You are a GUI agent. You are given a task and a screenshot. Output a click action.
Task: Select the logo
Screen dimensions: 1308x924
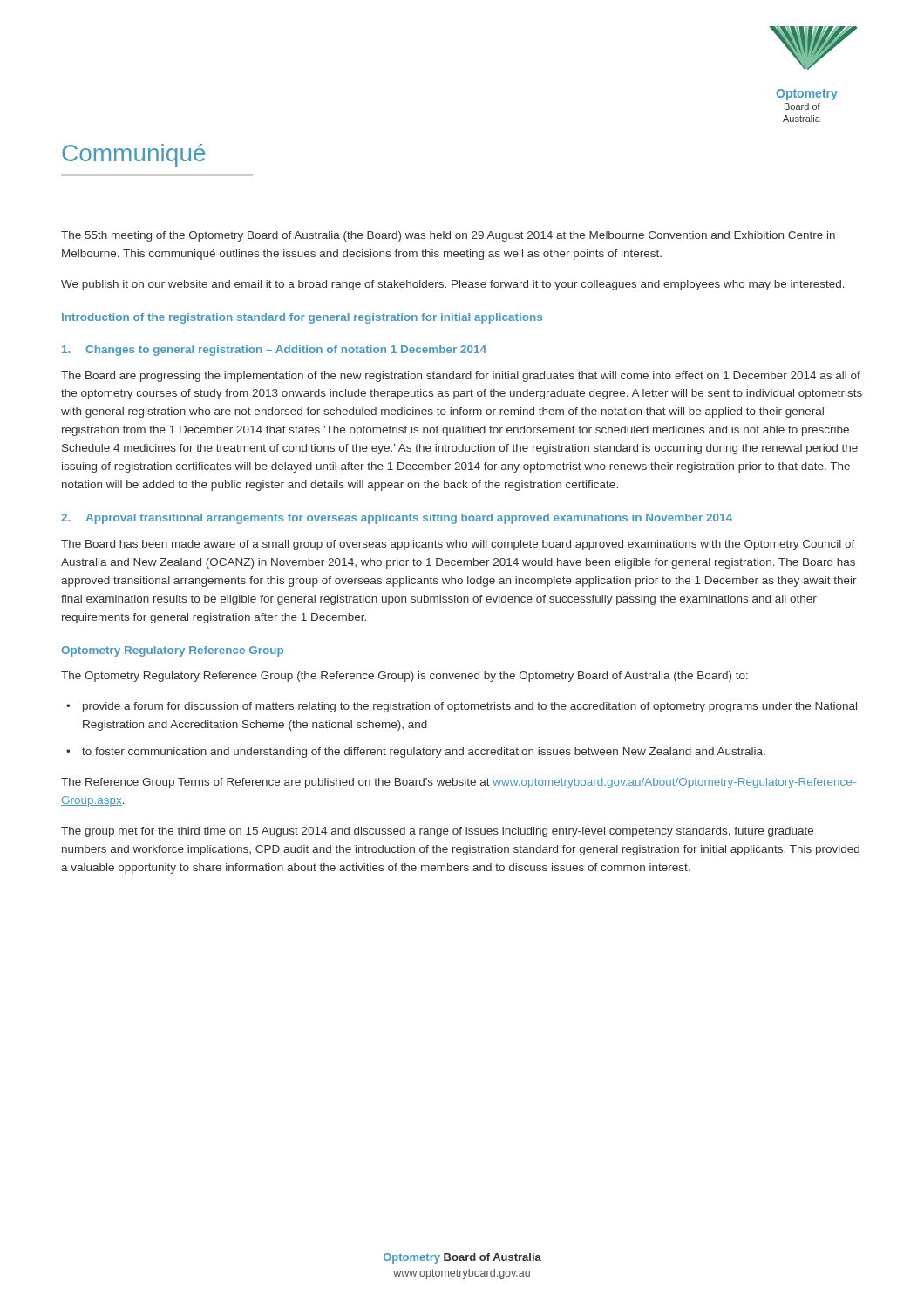pyautogui.click(x=806, y=78)
